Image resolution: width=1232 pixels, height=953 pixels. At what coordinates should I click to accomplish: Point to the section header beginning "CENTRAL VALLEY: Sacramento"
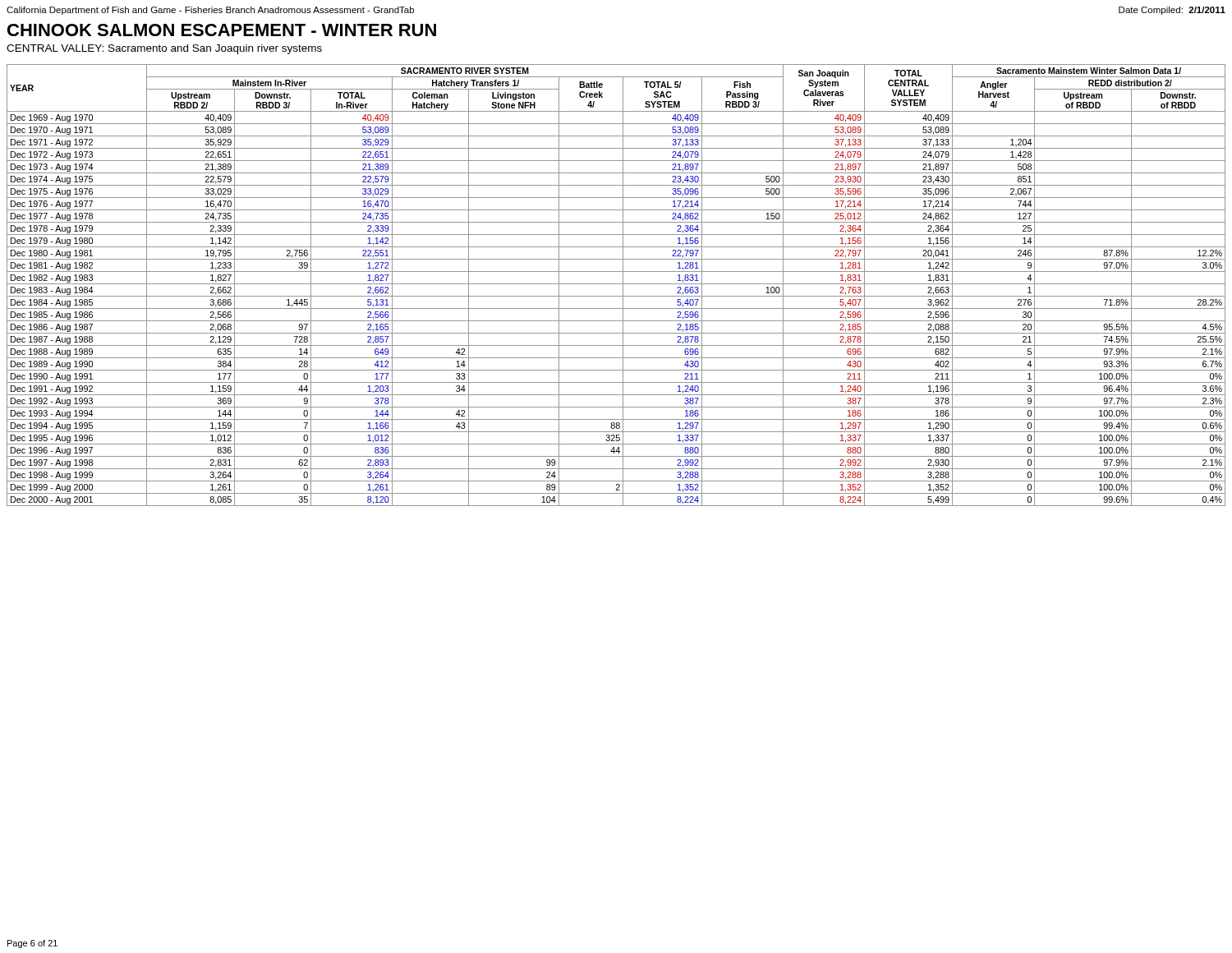click(164, 48)
